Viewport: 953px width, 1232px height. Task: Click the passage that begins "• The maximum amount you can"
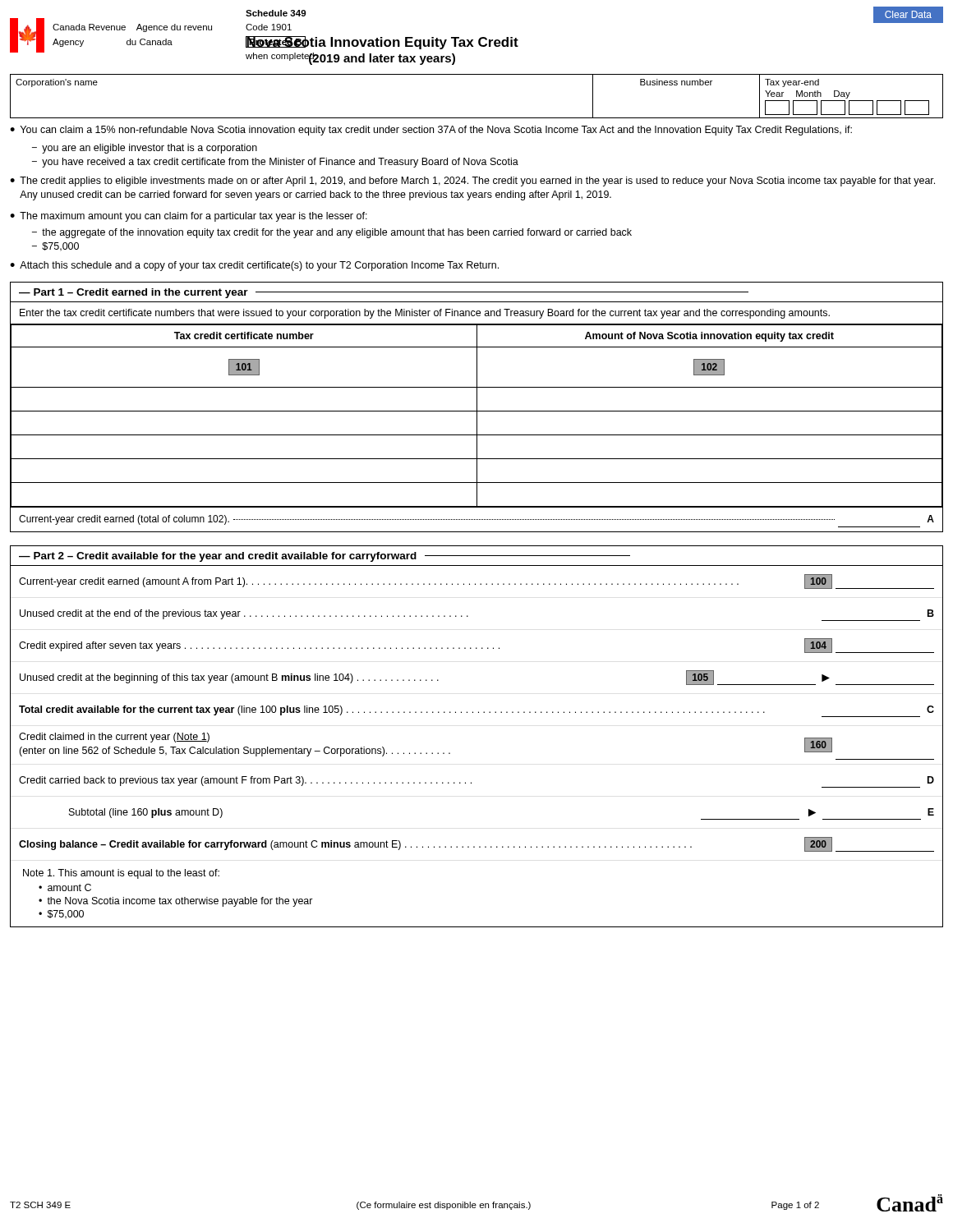tap(189, 216)
